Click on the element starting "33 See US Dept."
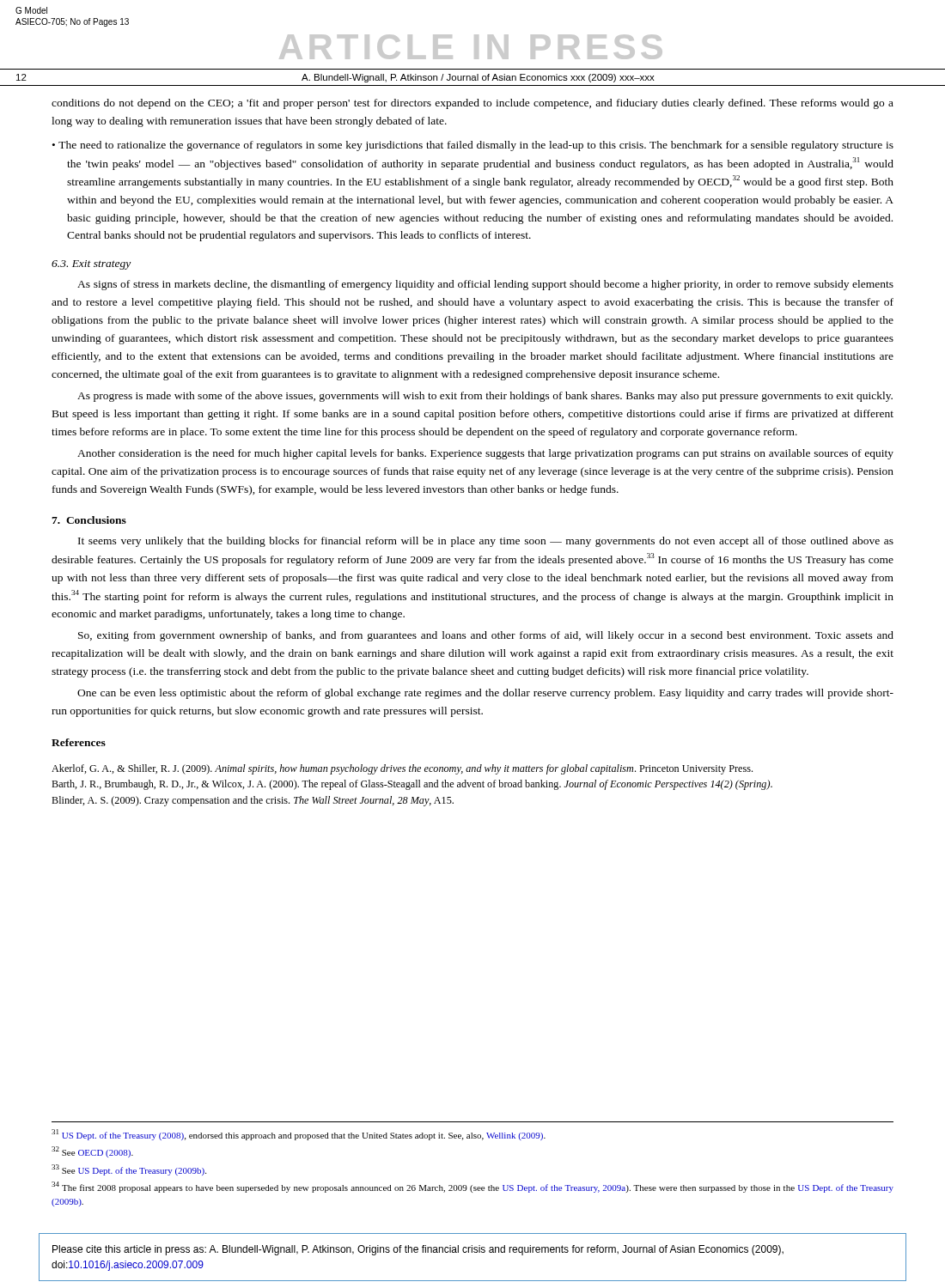 coord(129,1169)
